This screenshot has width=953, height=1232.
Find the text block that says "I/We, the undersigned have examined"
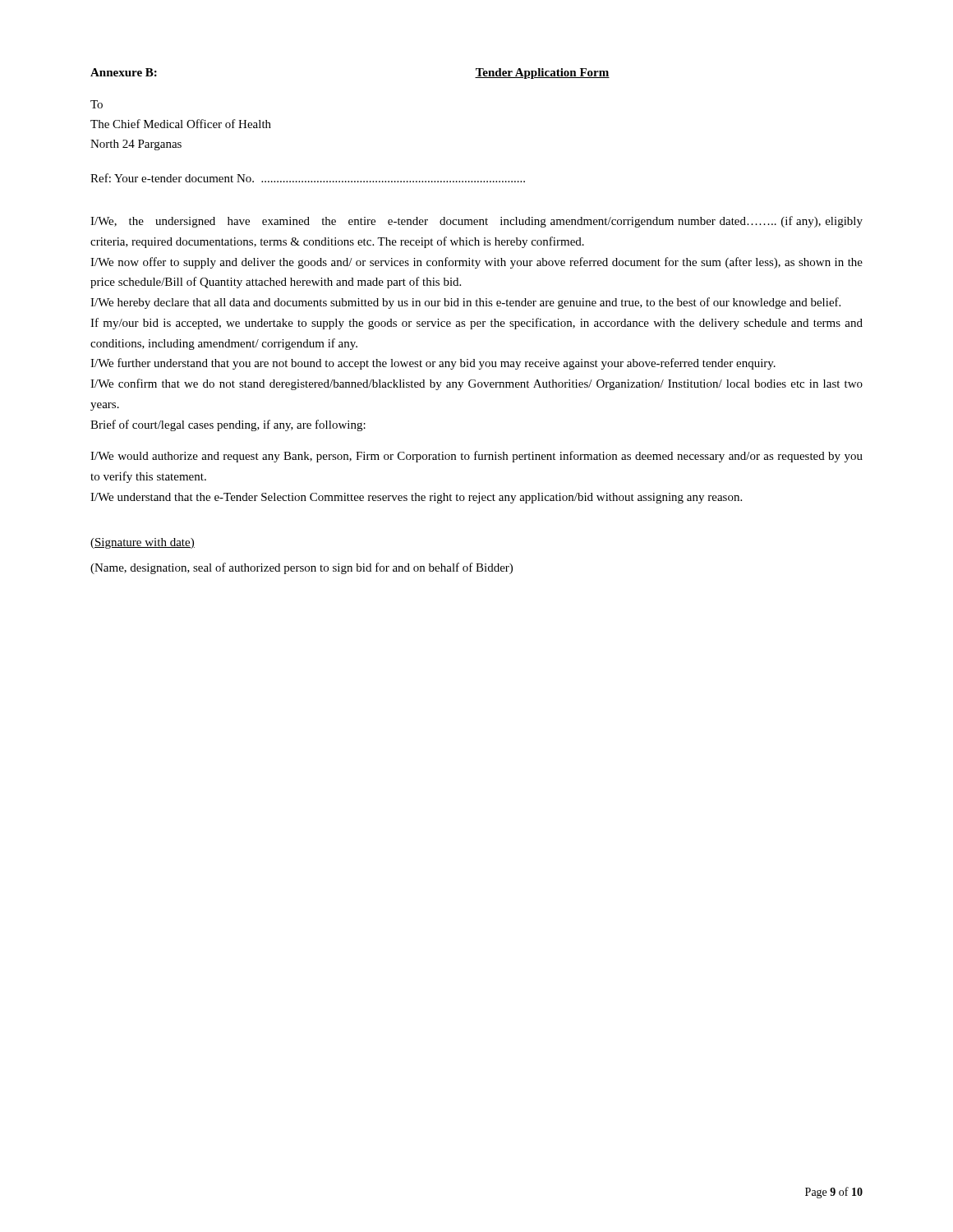(476, 323)
